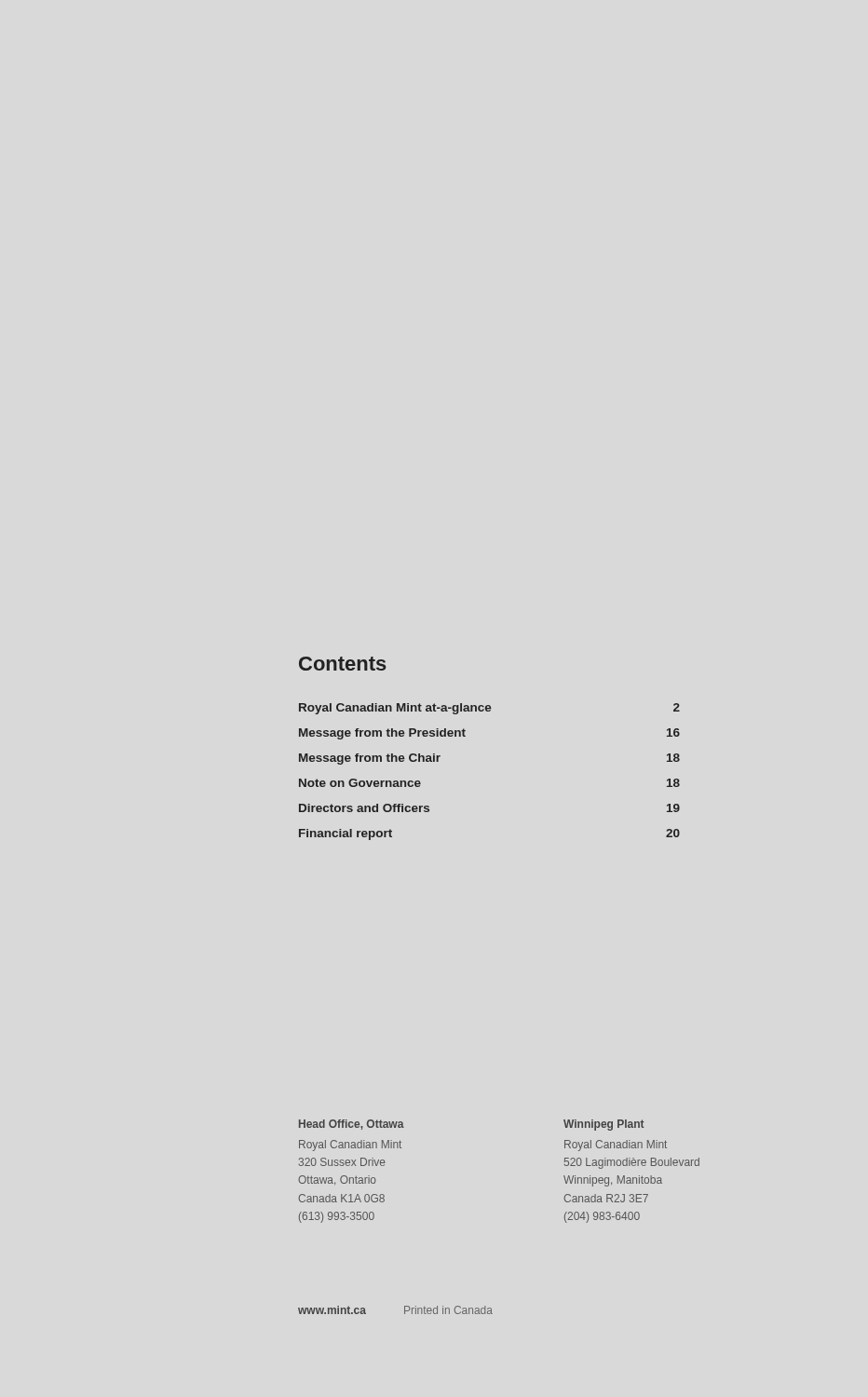Point to "Printed in Canada"
The height and width of the screenshot is (1397, 868).
pyautogui.click(x=448, y=1310)
